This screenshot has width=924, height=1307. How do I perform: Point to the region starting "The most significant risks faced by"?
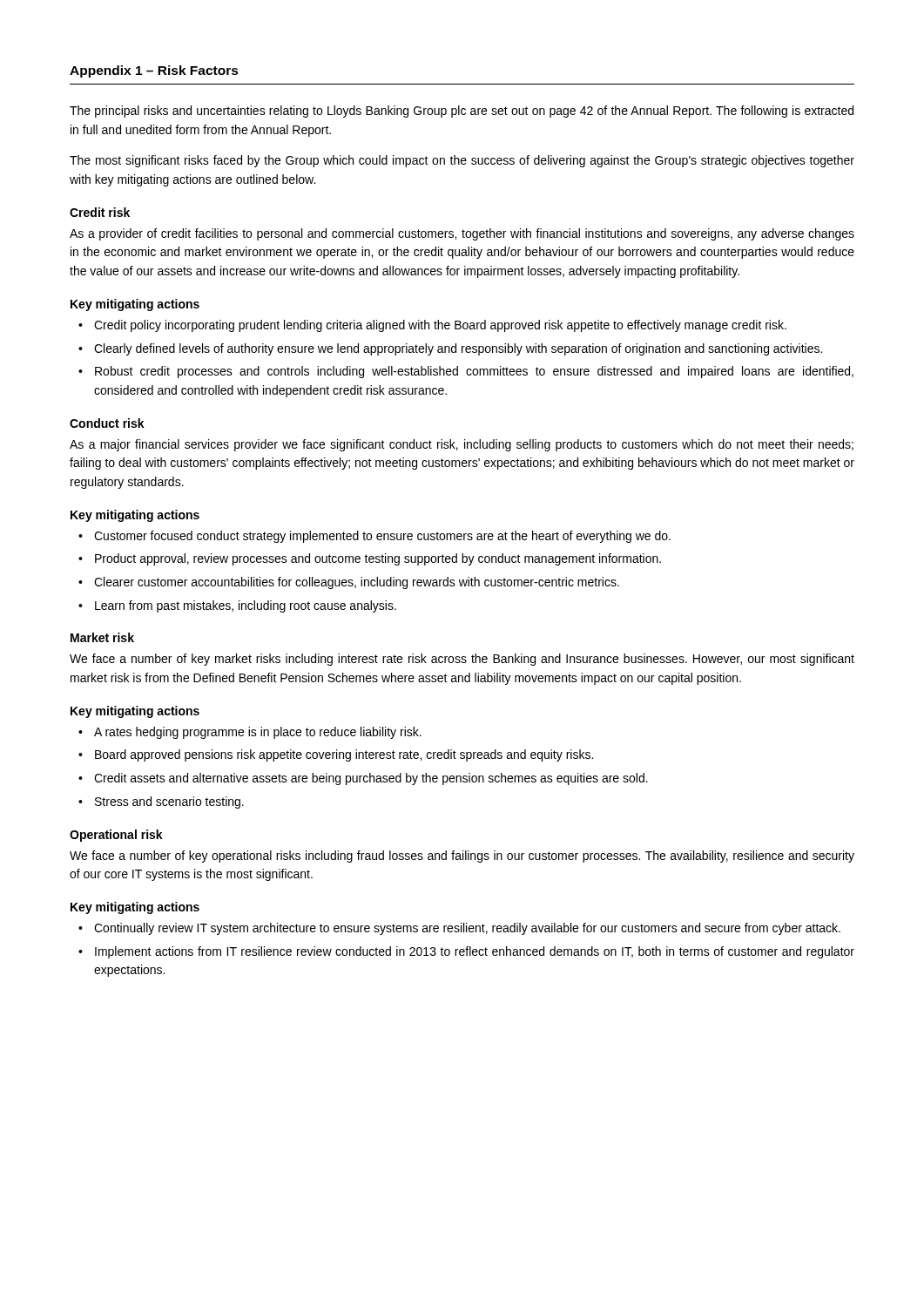click(462, 170)
